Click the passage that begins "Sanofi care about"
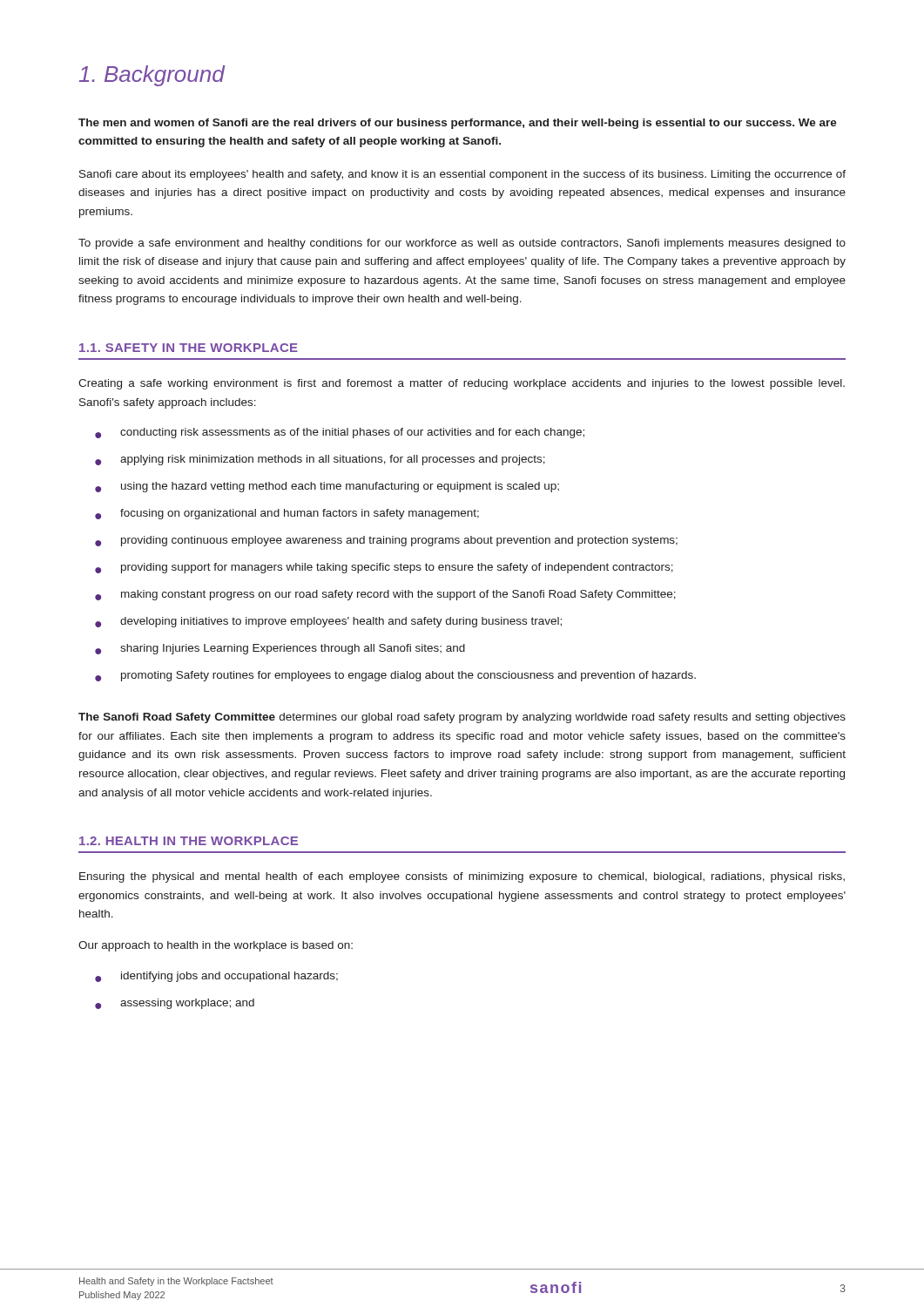This screenshot has height=1307, width=924. click(462, 193)
